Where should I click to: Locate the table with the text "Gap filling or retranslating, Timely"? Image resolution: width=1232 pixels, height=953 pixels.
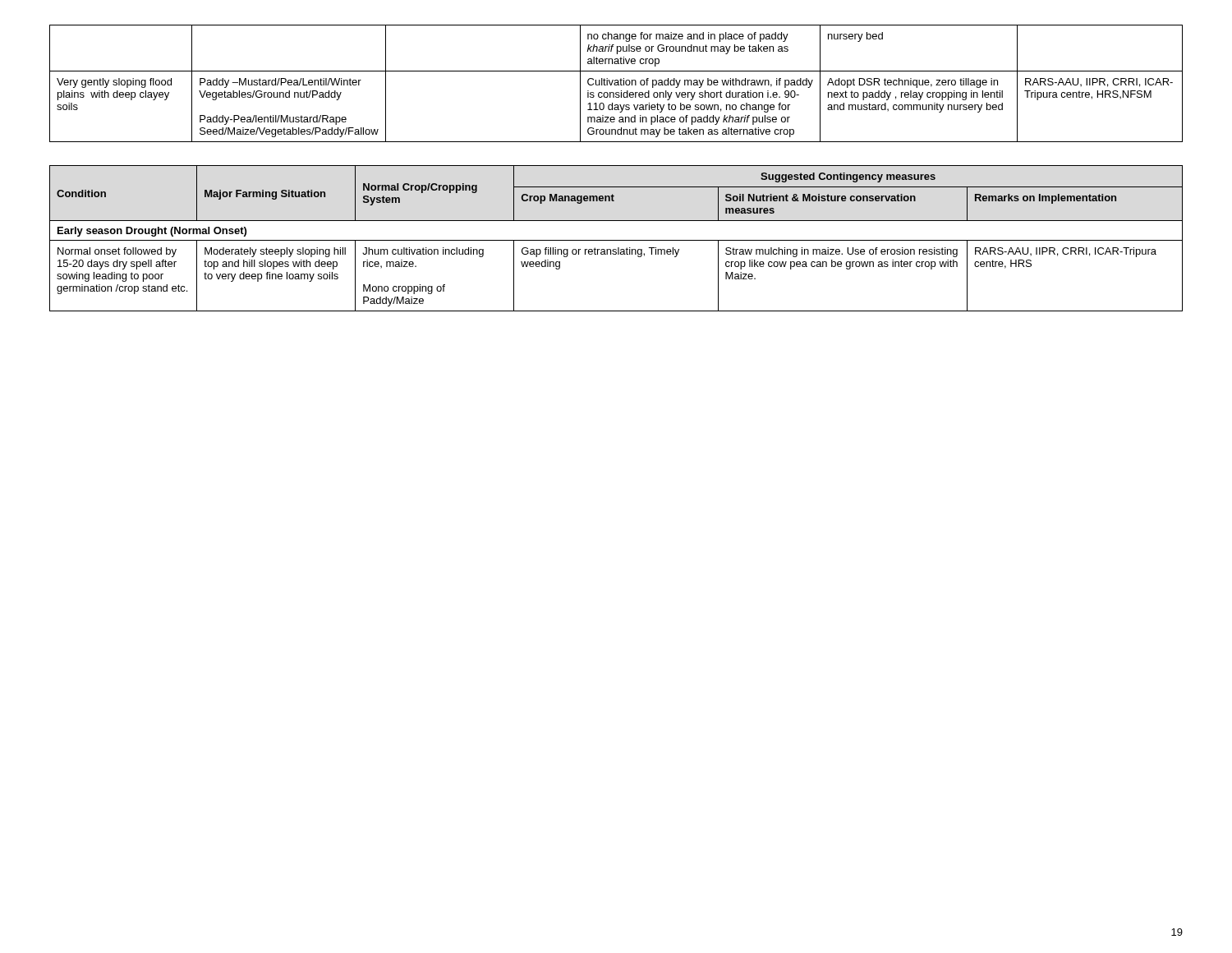[x=616, y=238]
